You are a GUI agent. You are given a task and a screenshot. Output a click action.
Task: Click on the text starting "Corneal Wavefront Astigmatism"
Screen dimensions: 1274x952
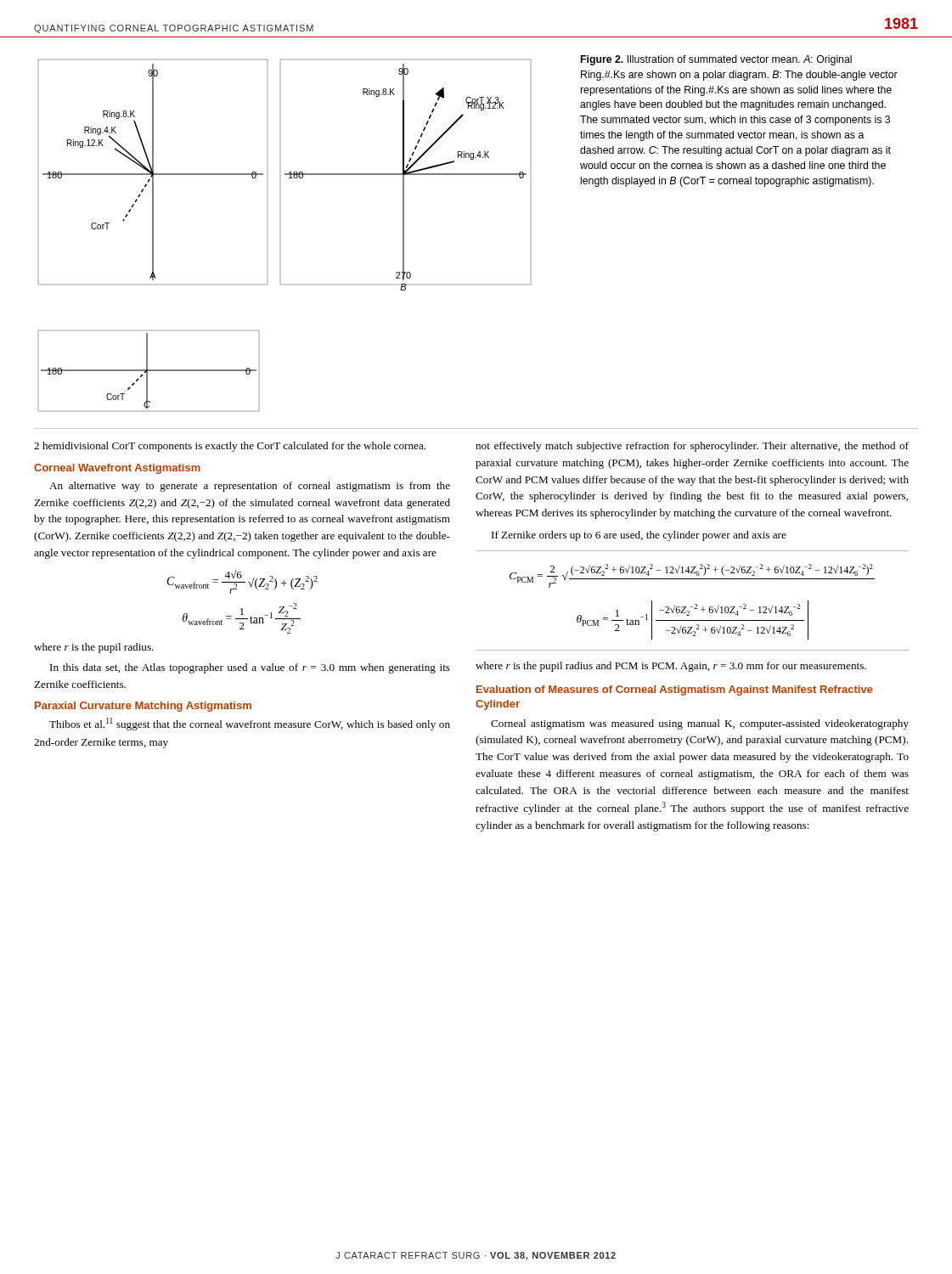(x=117, y=467)
